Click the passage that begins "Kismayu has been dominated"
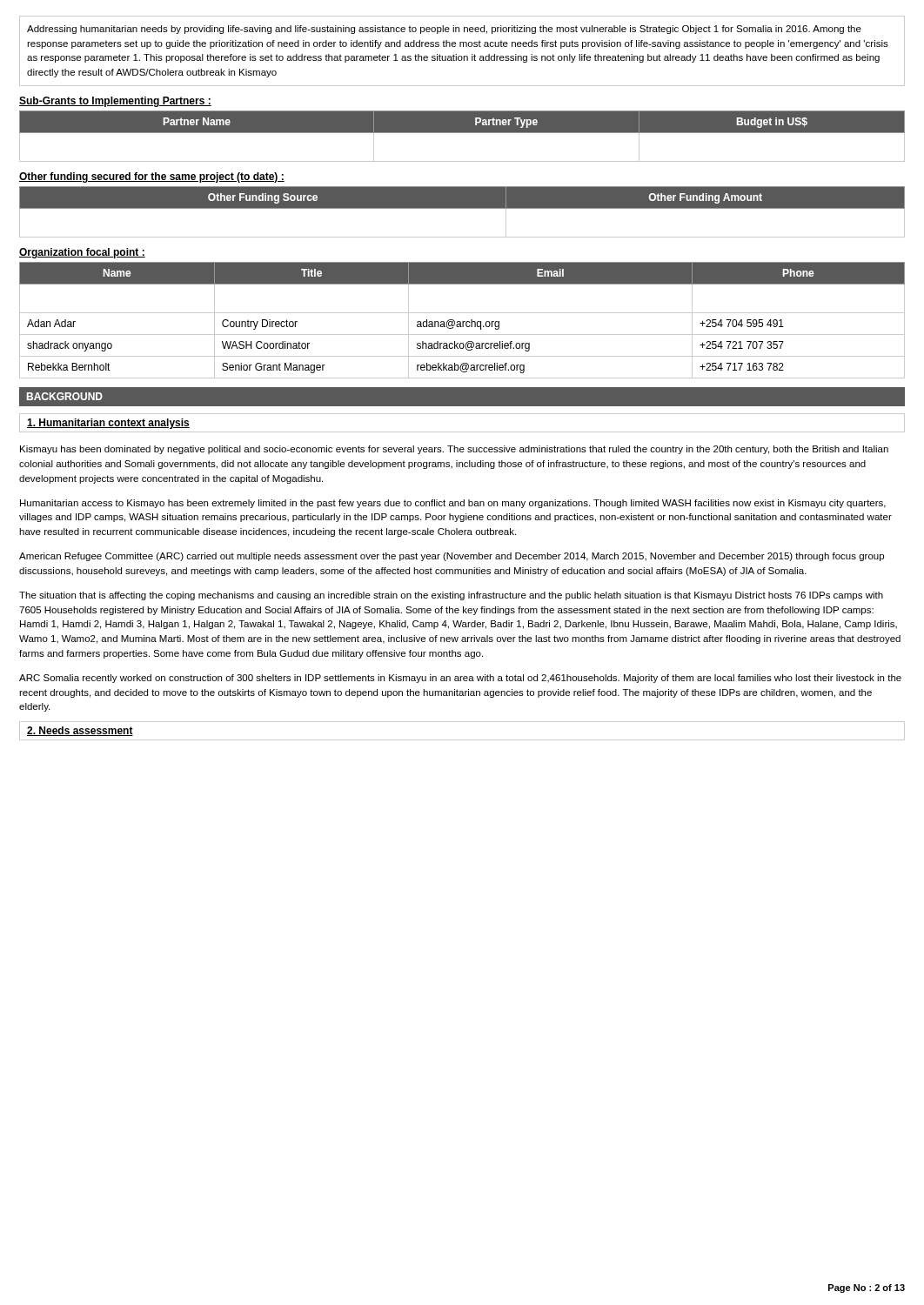 point(462,578)
